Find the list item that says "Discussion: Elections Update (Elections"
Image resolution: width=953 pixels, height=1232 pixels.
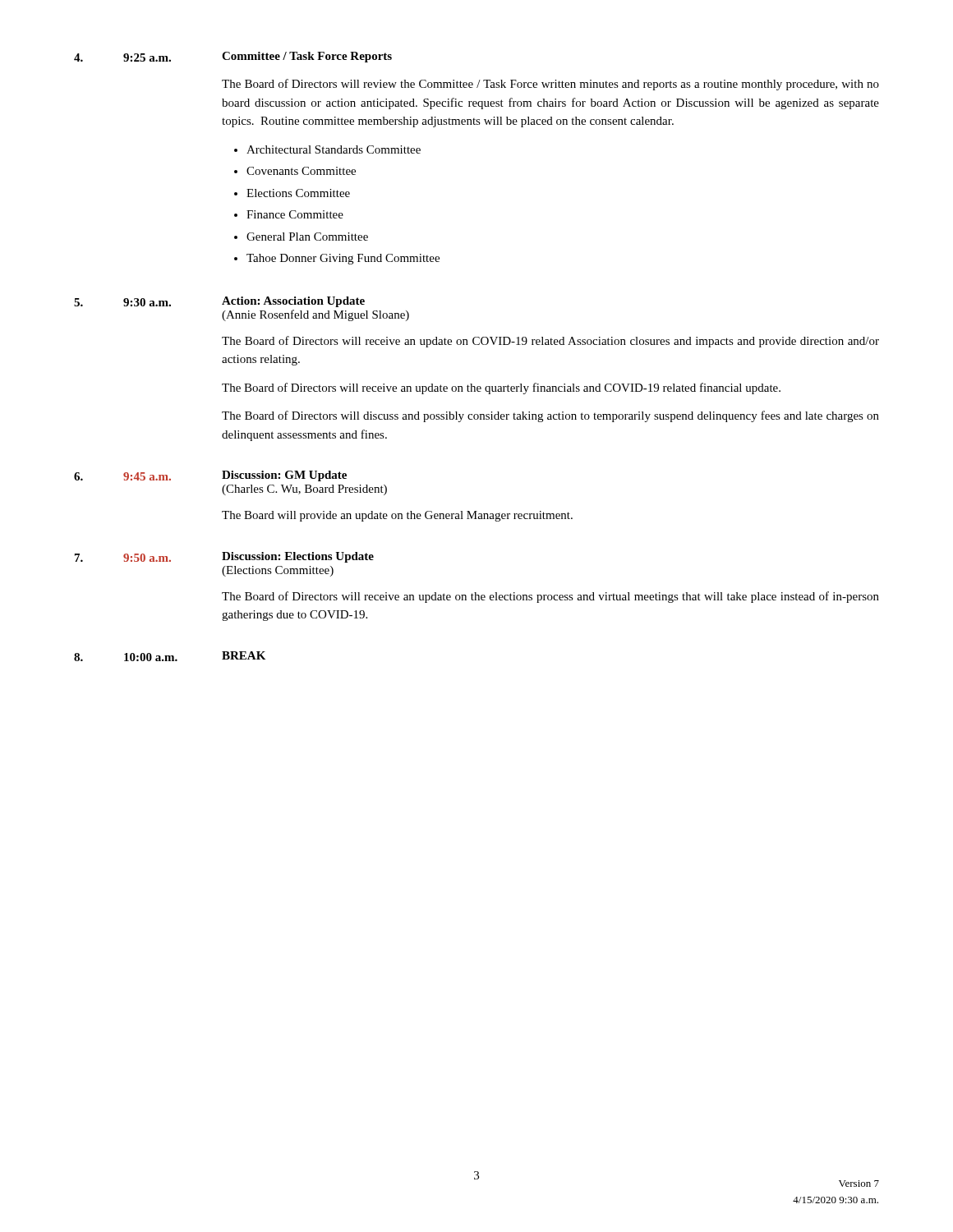pos(298,557)
